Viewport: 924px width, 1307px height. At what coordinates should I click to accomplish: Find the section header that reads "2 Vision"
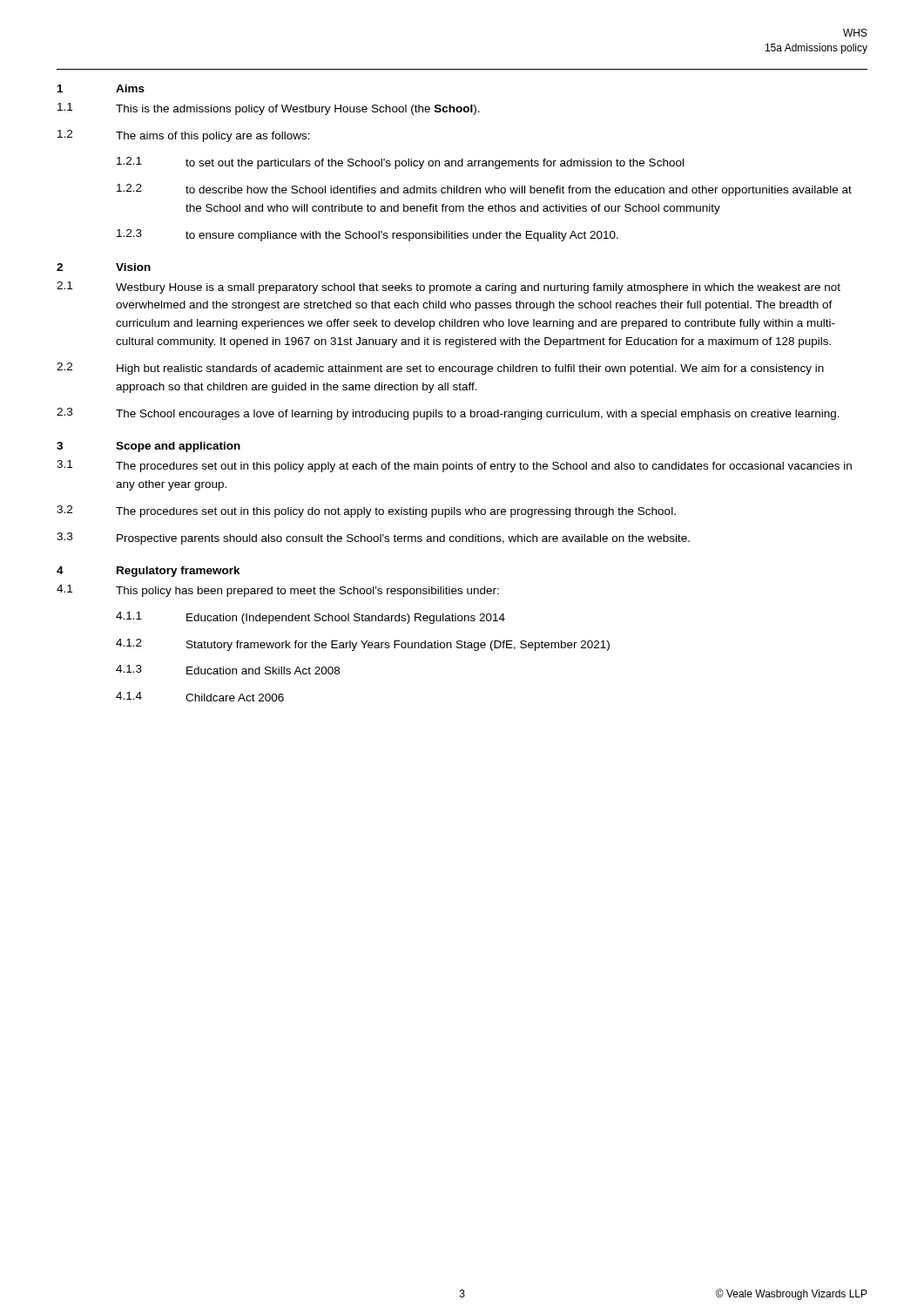60,267
